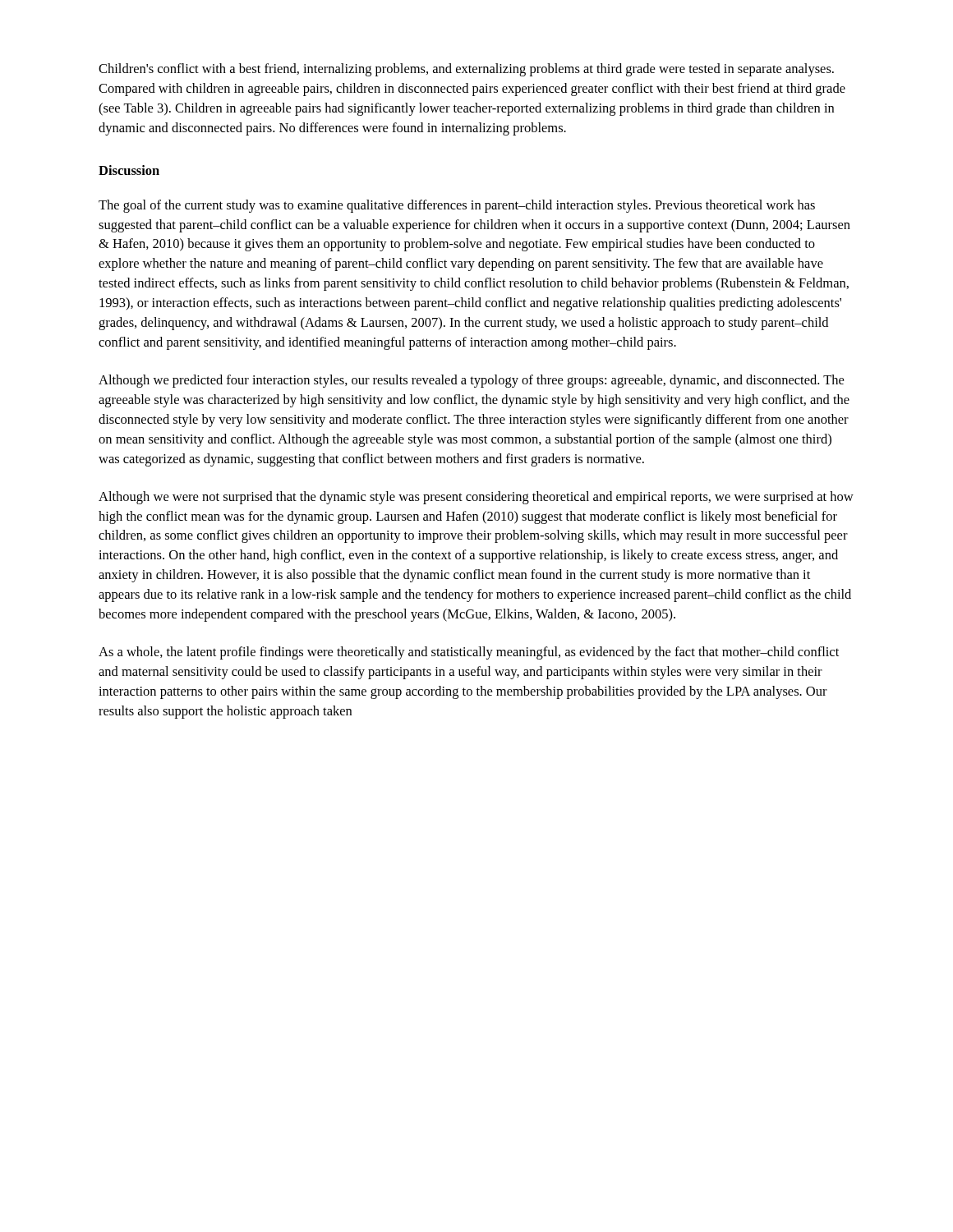
Task: Select the region starting "The goal of"
Action: [474, 273]
